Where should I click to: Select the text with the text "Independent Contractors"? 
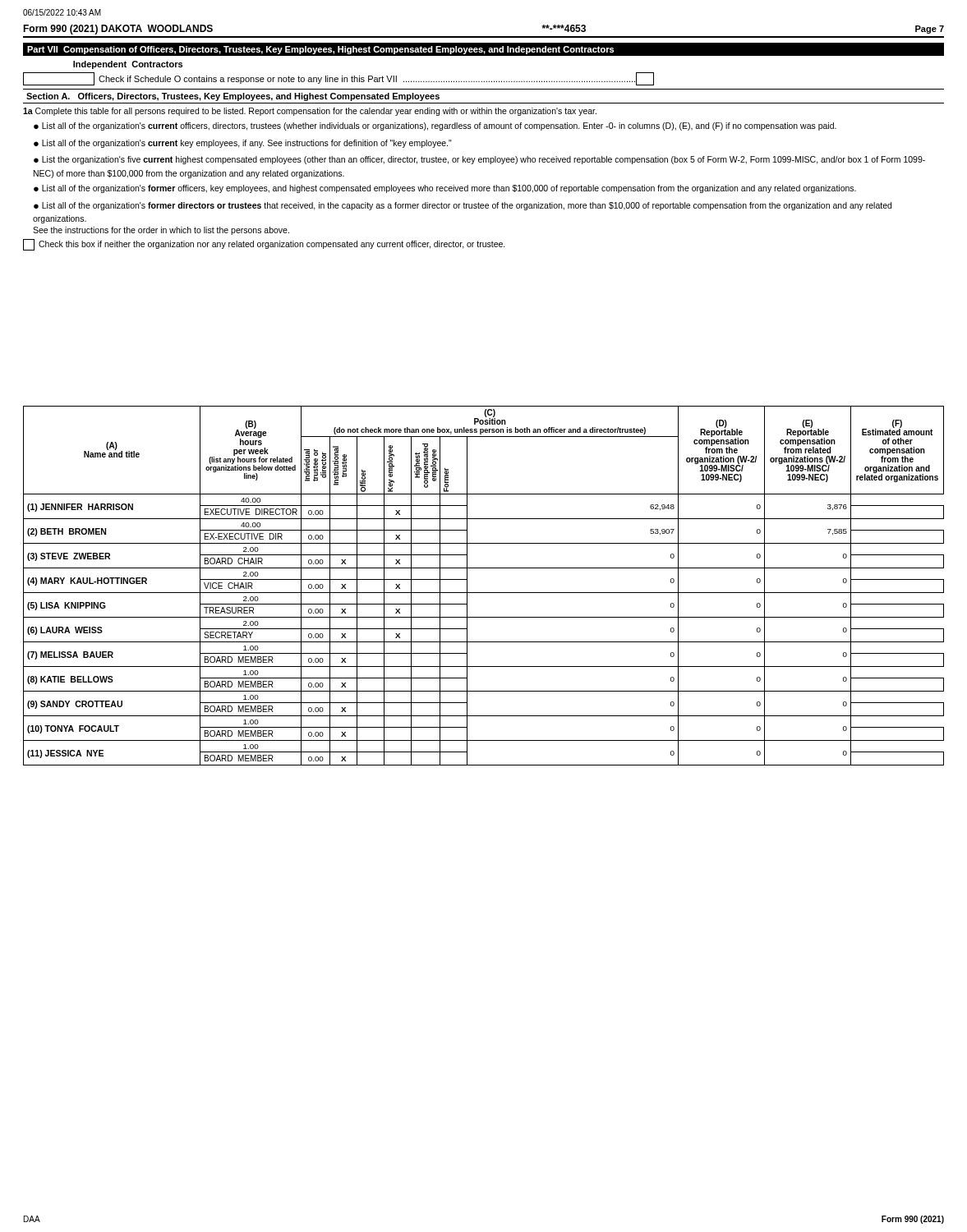[484, 64]
